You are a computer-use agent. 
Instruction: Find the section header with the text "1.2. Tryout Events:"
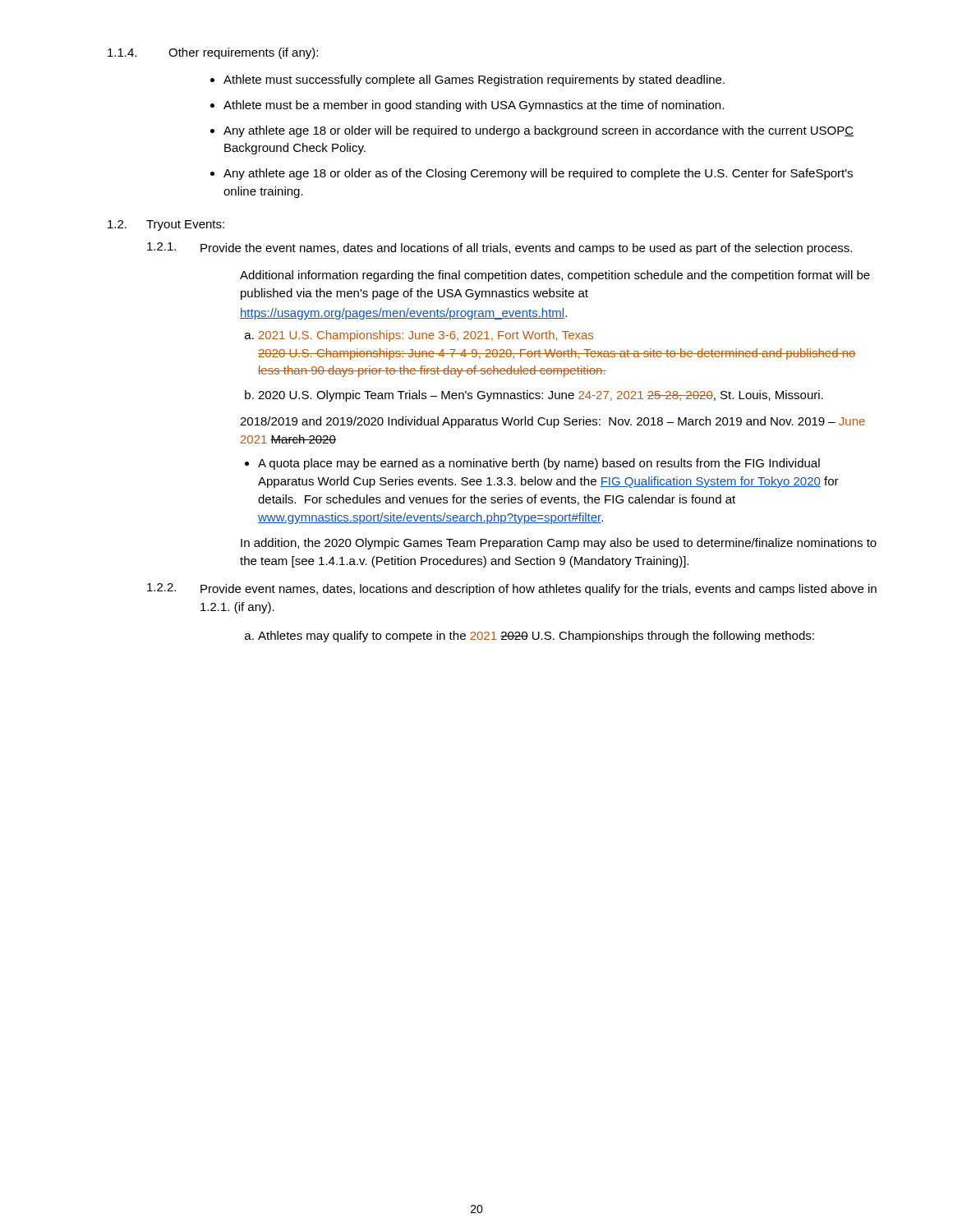pos(166,223)
